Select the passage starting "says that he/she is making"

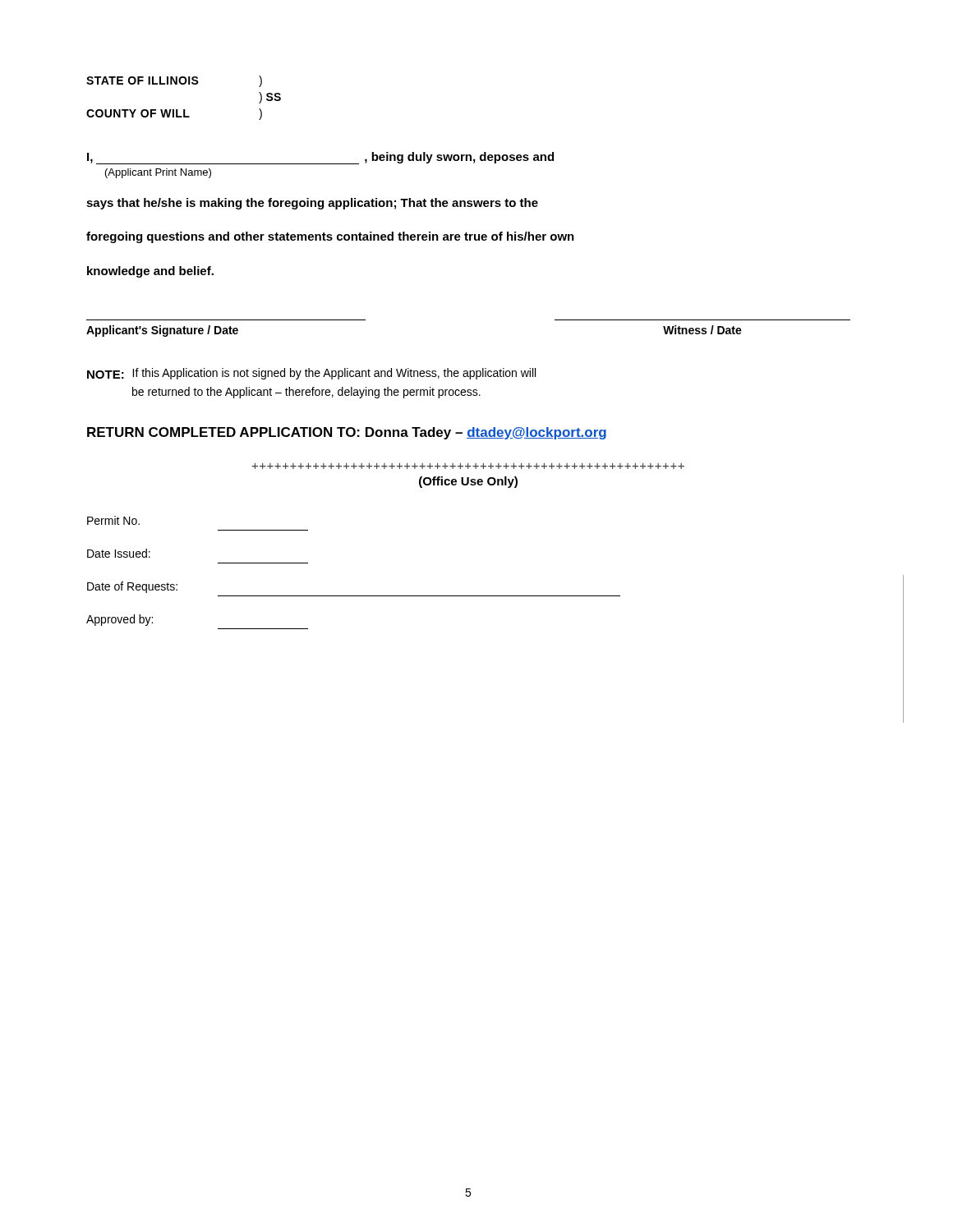312,202
